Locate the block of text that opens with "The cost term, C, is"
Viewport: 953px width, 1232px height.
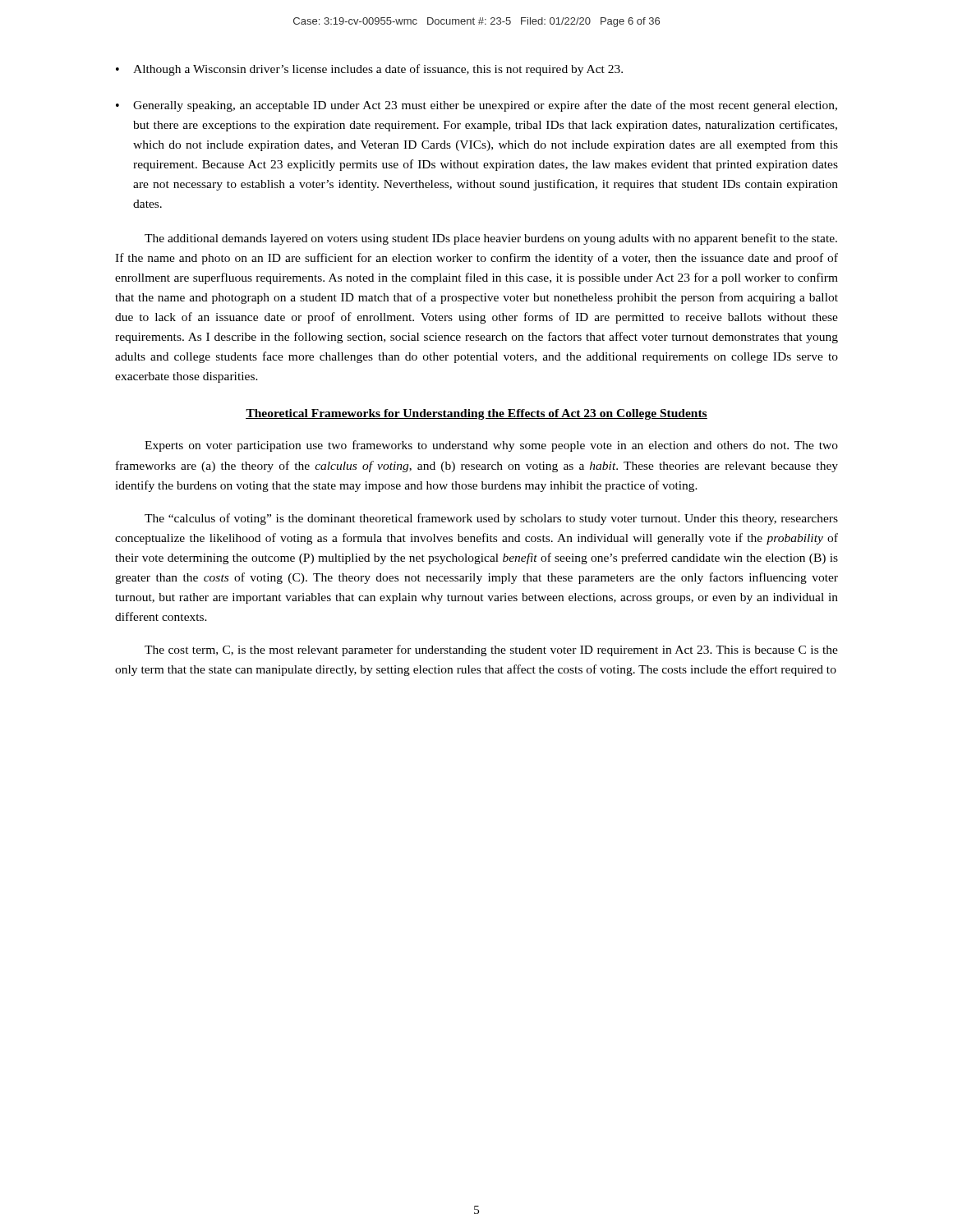point(476,659)
